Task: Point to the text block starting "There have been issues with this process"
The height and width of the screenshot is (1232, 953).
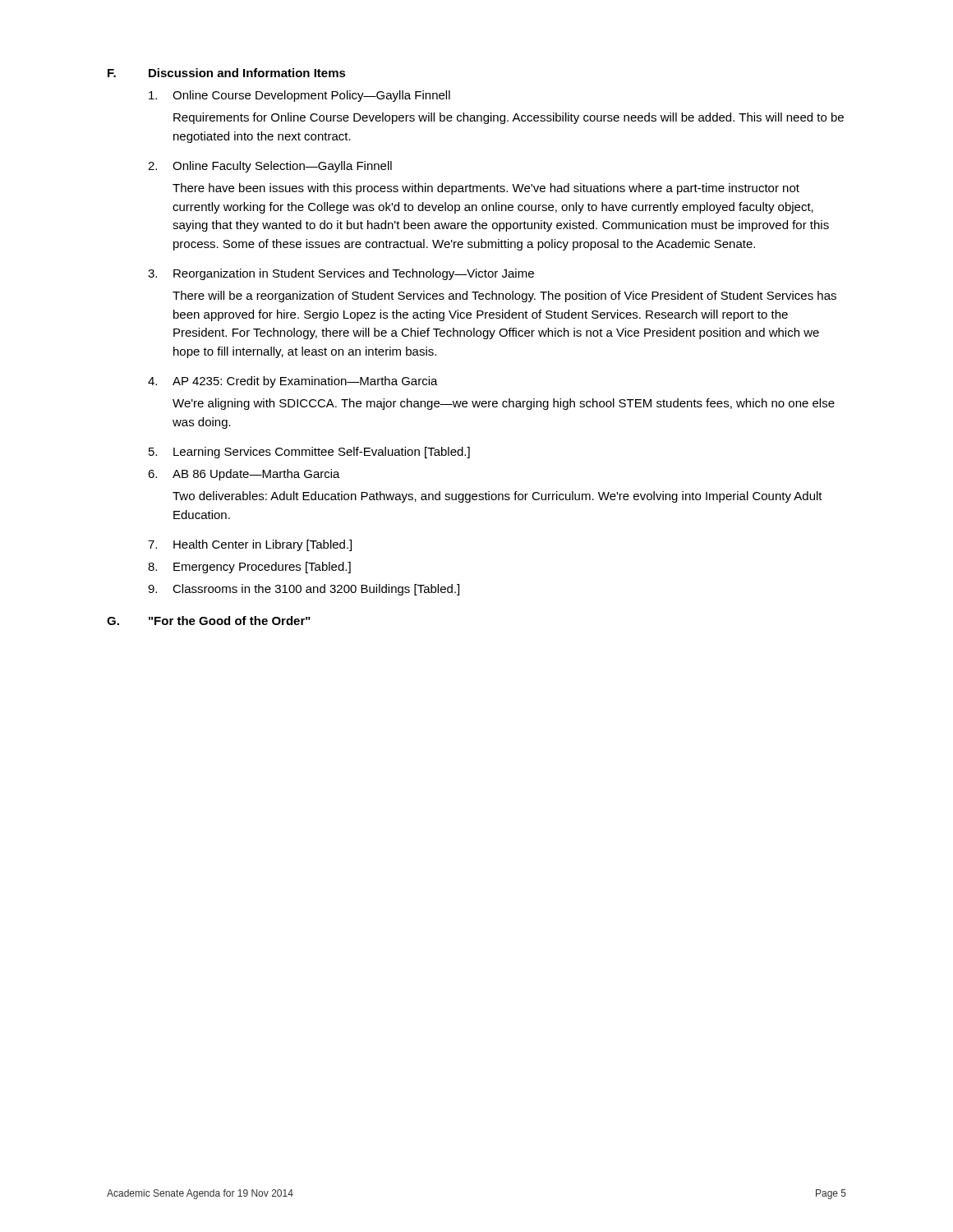Action: point(501,215)
